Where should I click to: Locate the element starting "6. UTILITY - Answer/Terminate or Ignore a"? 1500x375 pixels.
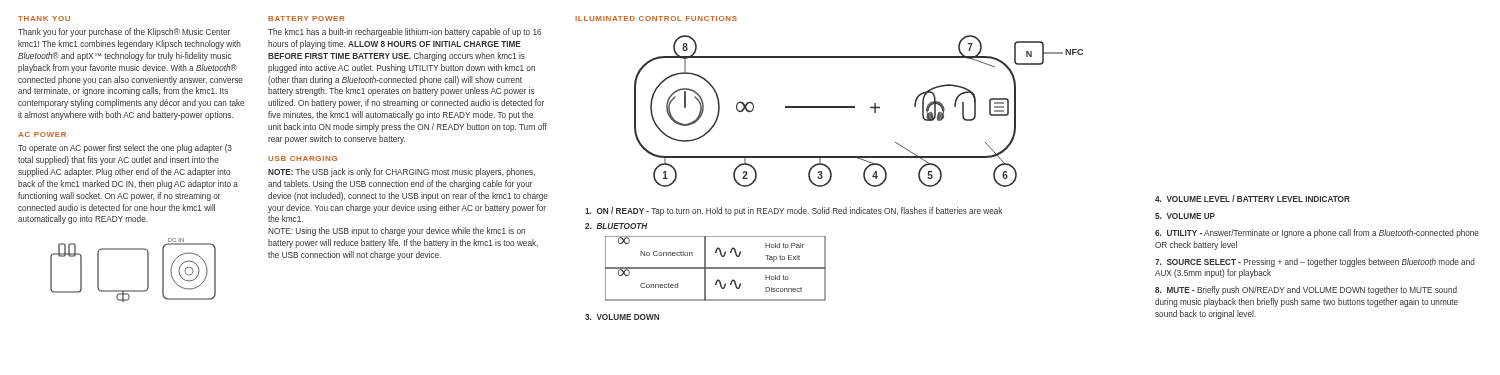[x=1317, y=239]
